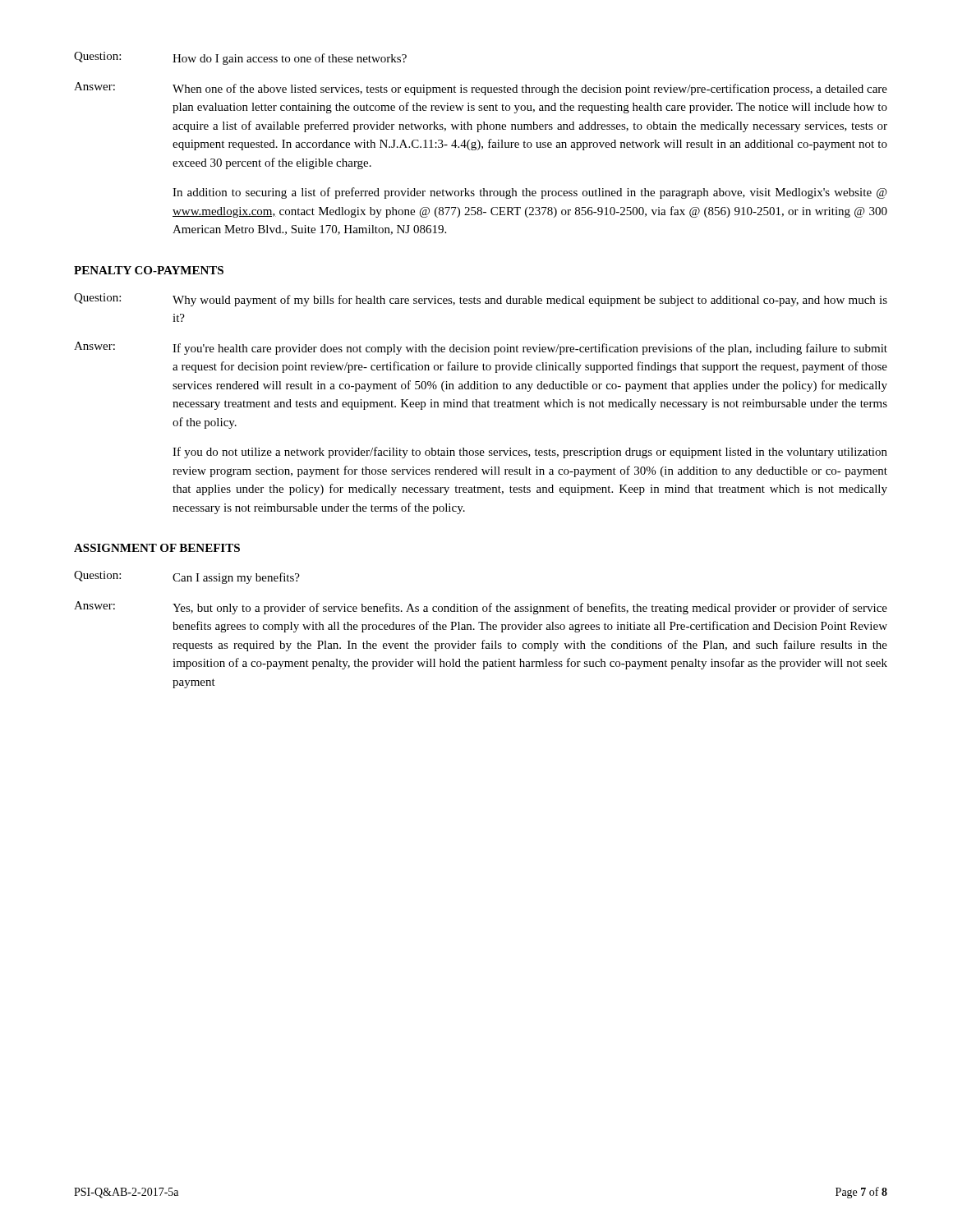Image resolution: width=953 pixels, height=1232 pixels.
Task: Select the text block starting "PENALTY CO-PAYMENTS"
Action: coord(149,270)
